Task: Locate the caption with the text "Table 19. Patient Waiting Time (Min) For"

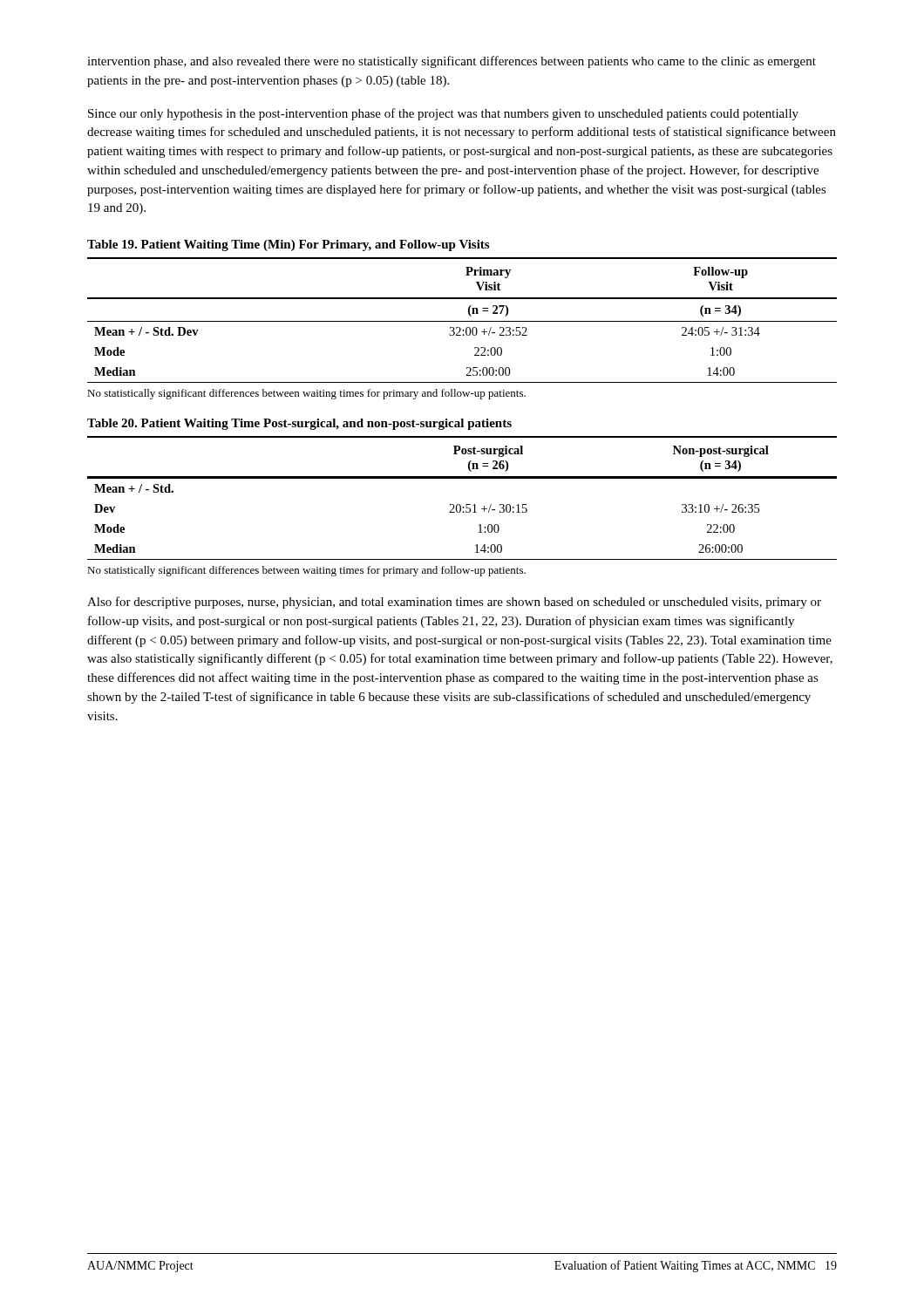Action: [x=288, y=244]
